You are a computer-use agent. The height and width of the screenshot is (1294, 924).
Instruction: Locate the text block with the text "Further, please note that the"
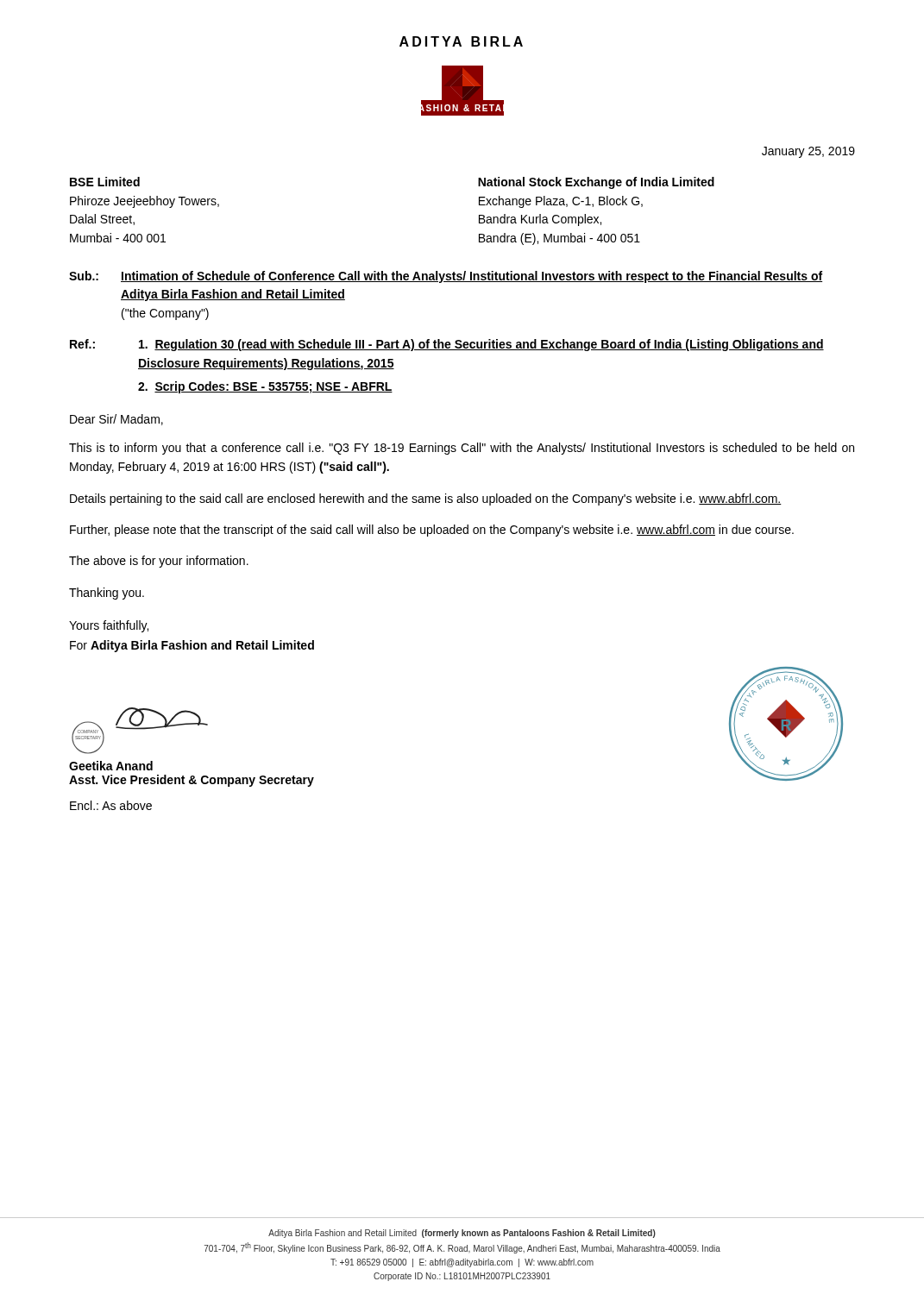pos(432,530)
